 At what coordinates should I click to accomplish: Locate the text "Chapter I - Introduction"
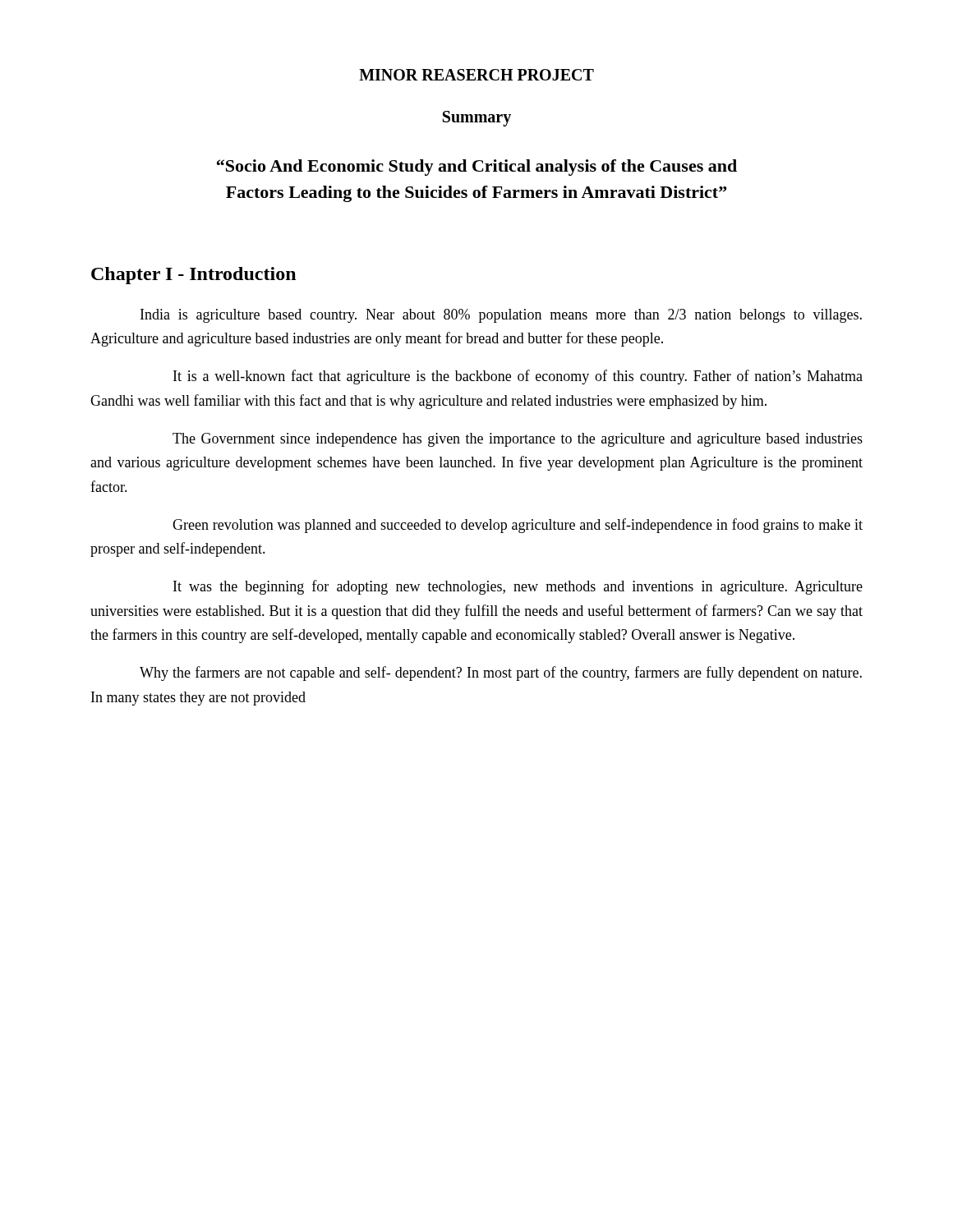click(193, 273)
